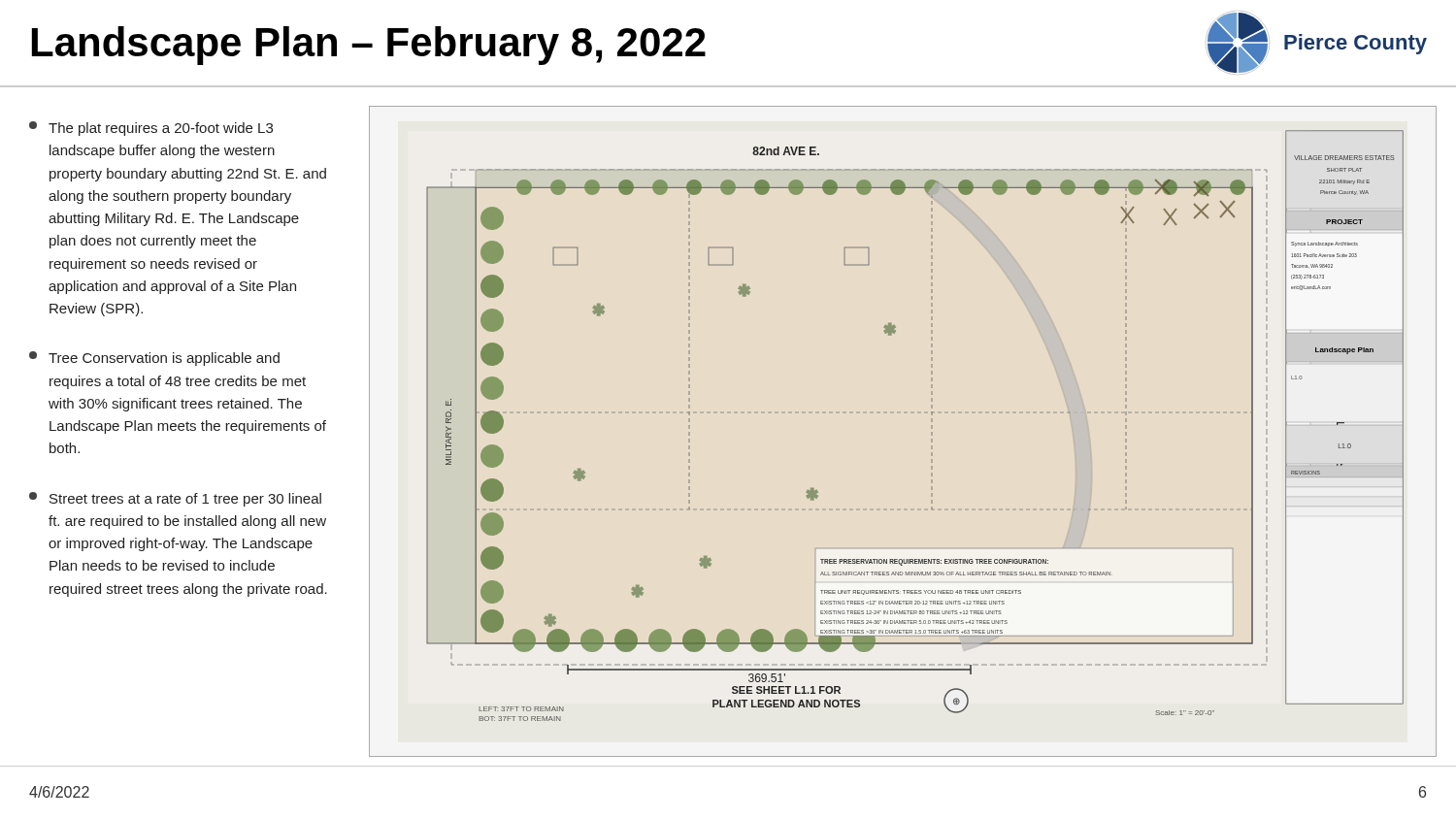
Task: Click on the engineering diagram
Action: (x=903, y=431)
